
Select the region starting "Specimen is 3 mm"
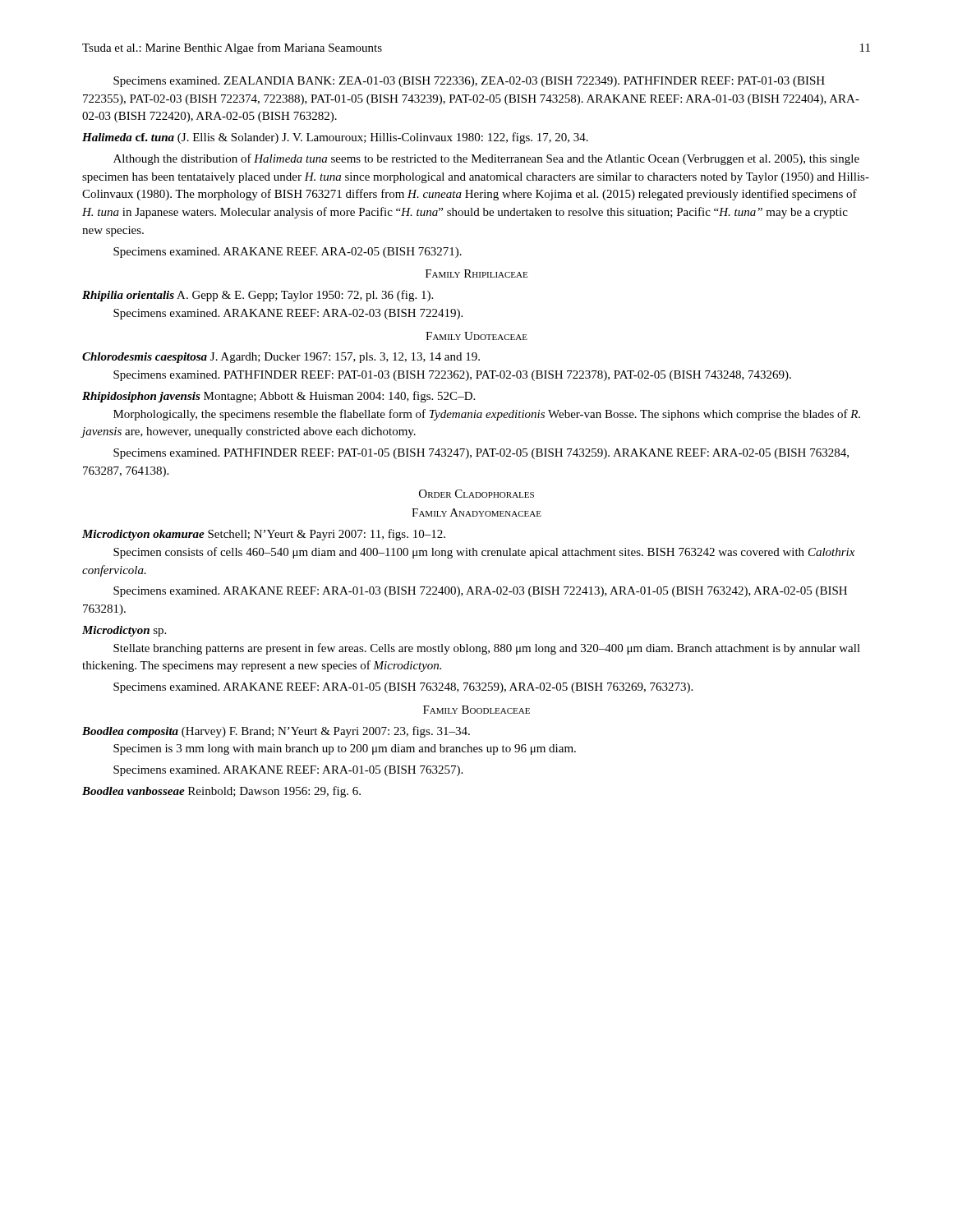(x=345, y=748)
